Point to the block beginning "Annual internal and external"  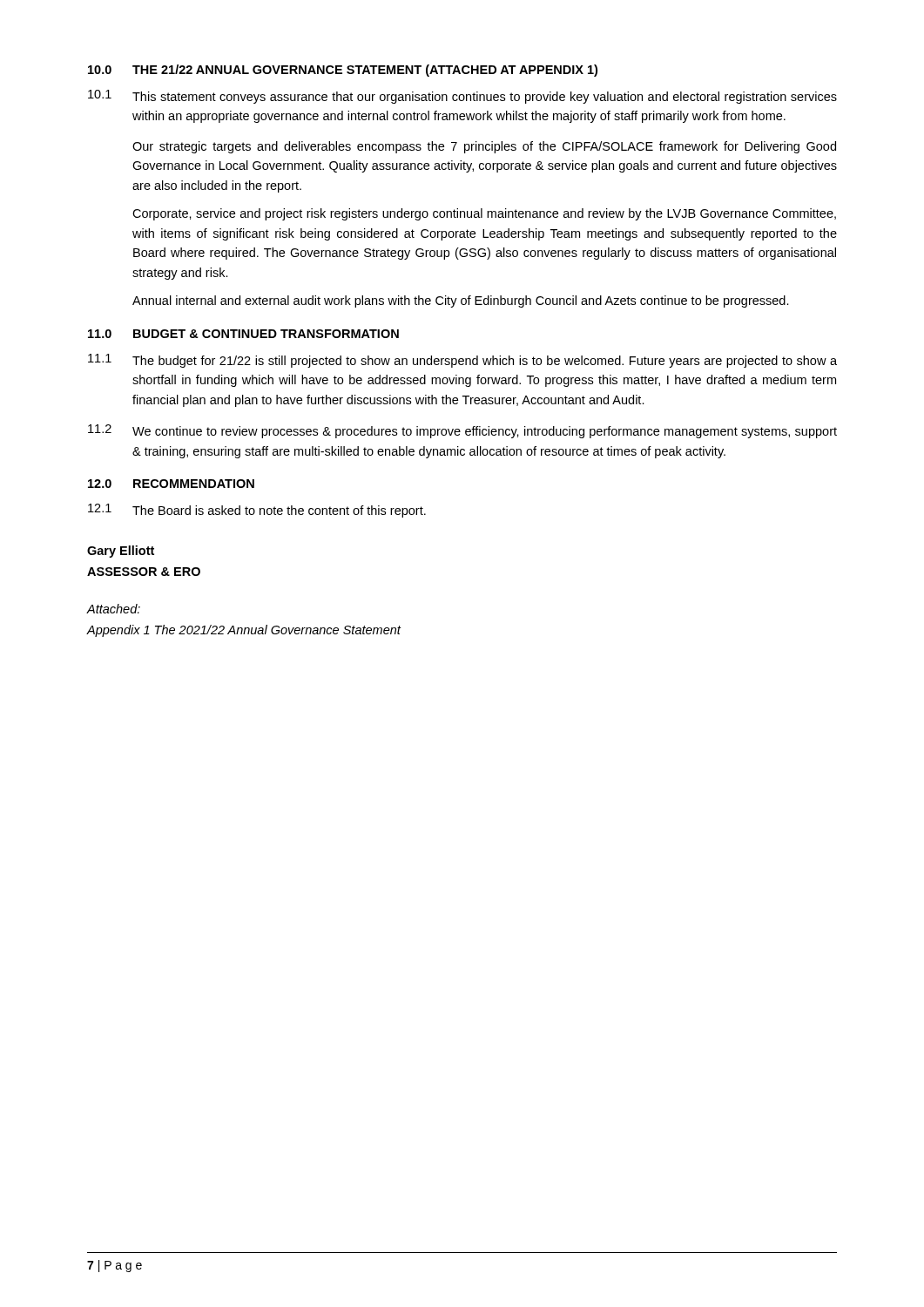point(461,301)
